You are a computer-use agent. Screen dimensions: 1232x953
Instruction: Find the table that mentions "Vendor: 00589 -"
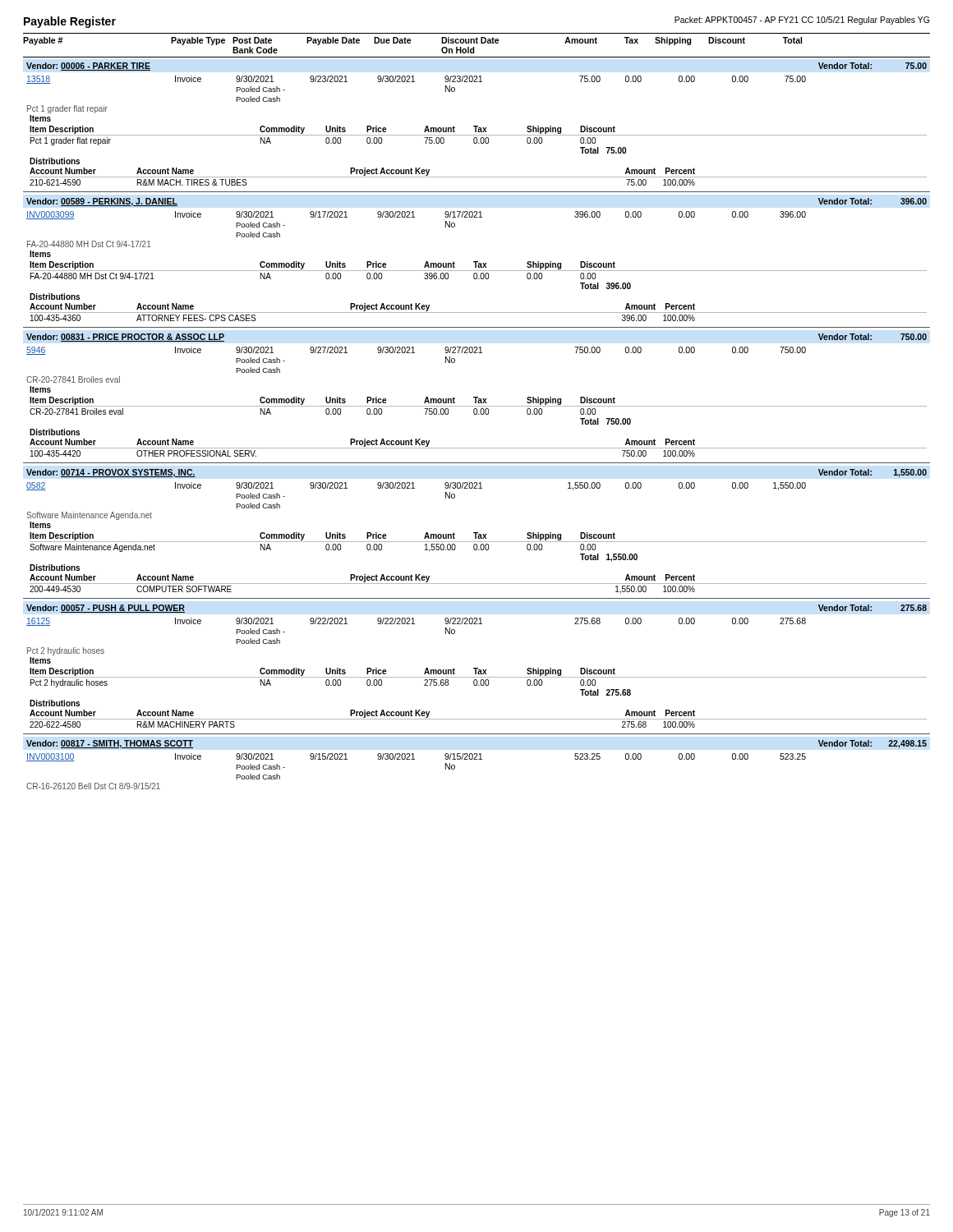(x=476, y=259)
